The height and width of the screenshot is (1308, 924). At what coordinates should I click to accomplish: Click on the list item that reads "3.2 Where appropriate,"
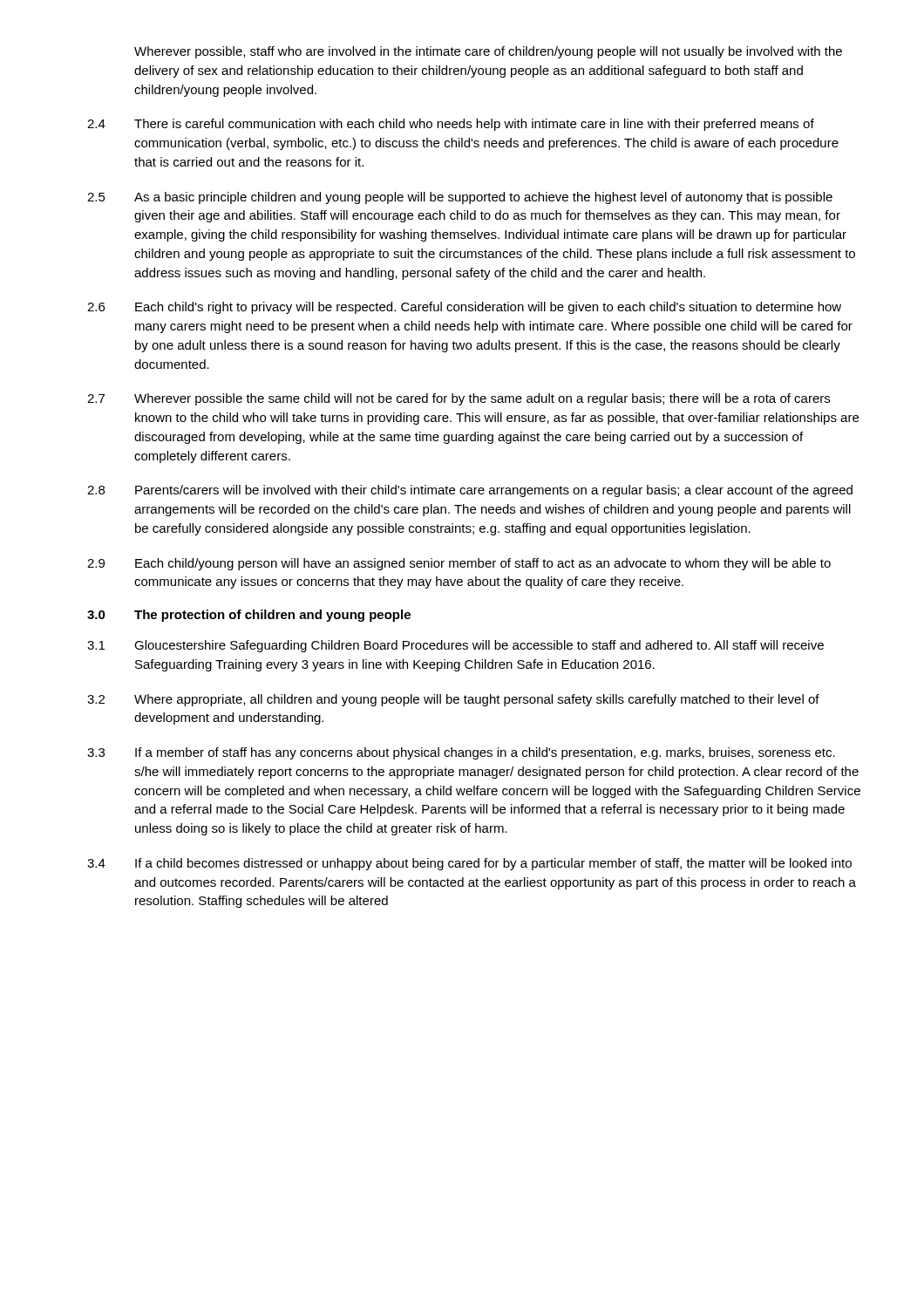click(474, 708)
